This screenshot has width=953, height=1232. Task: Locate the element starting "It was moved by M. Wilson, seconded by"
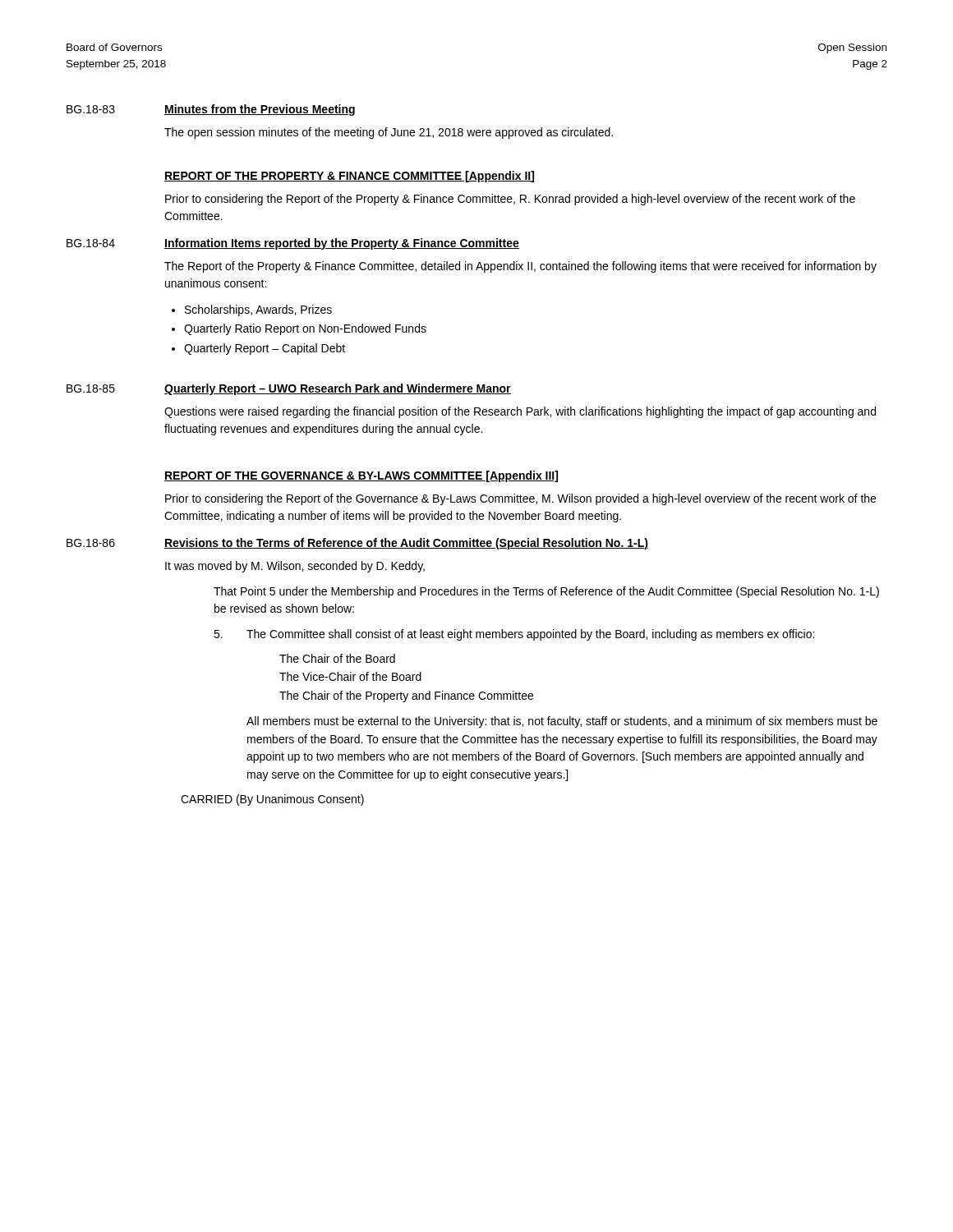295,566
